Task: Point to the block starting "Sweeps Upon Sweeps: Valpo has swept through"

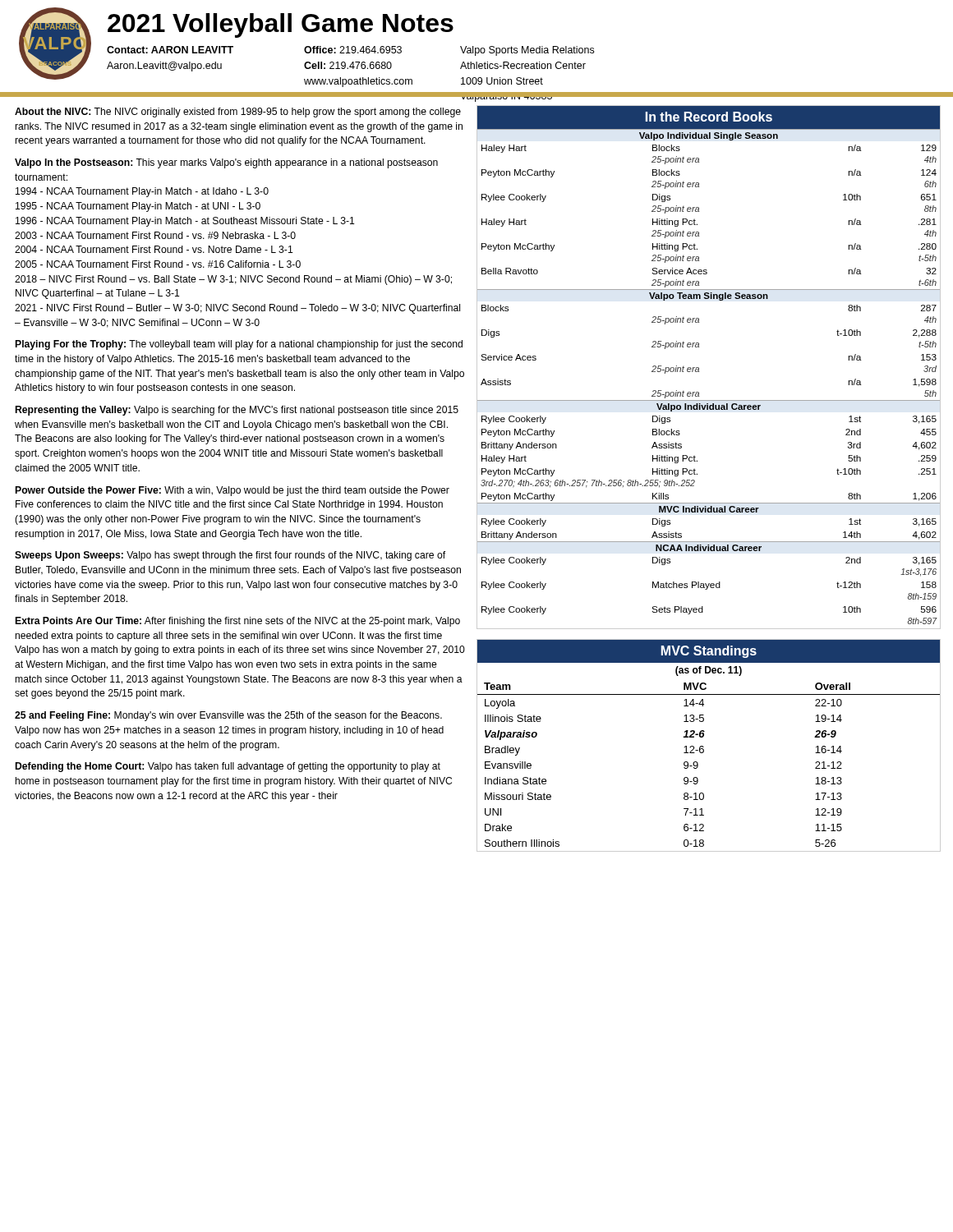Action: 240,578
